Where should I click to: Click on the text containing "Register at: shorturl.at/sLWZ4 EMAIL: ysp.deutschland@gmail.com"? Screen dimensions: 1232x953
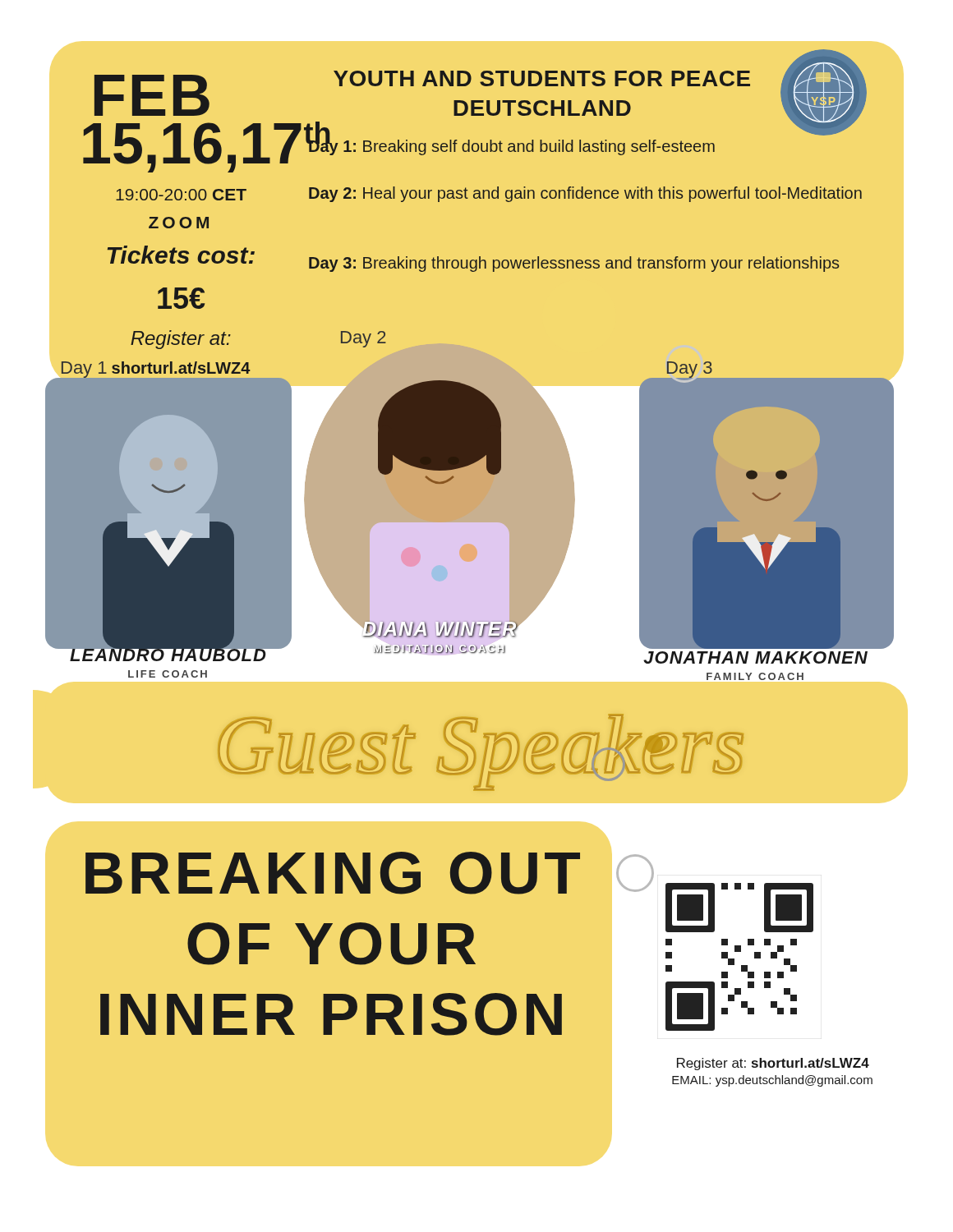tap(772, 1071)
